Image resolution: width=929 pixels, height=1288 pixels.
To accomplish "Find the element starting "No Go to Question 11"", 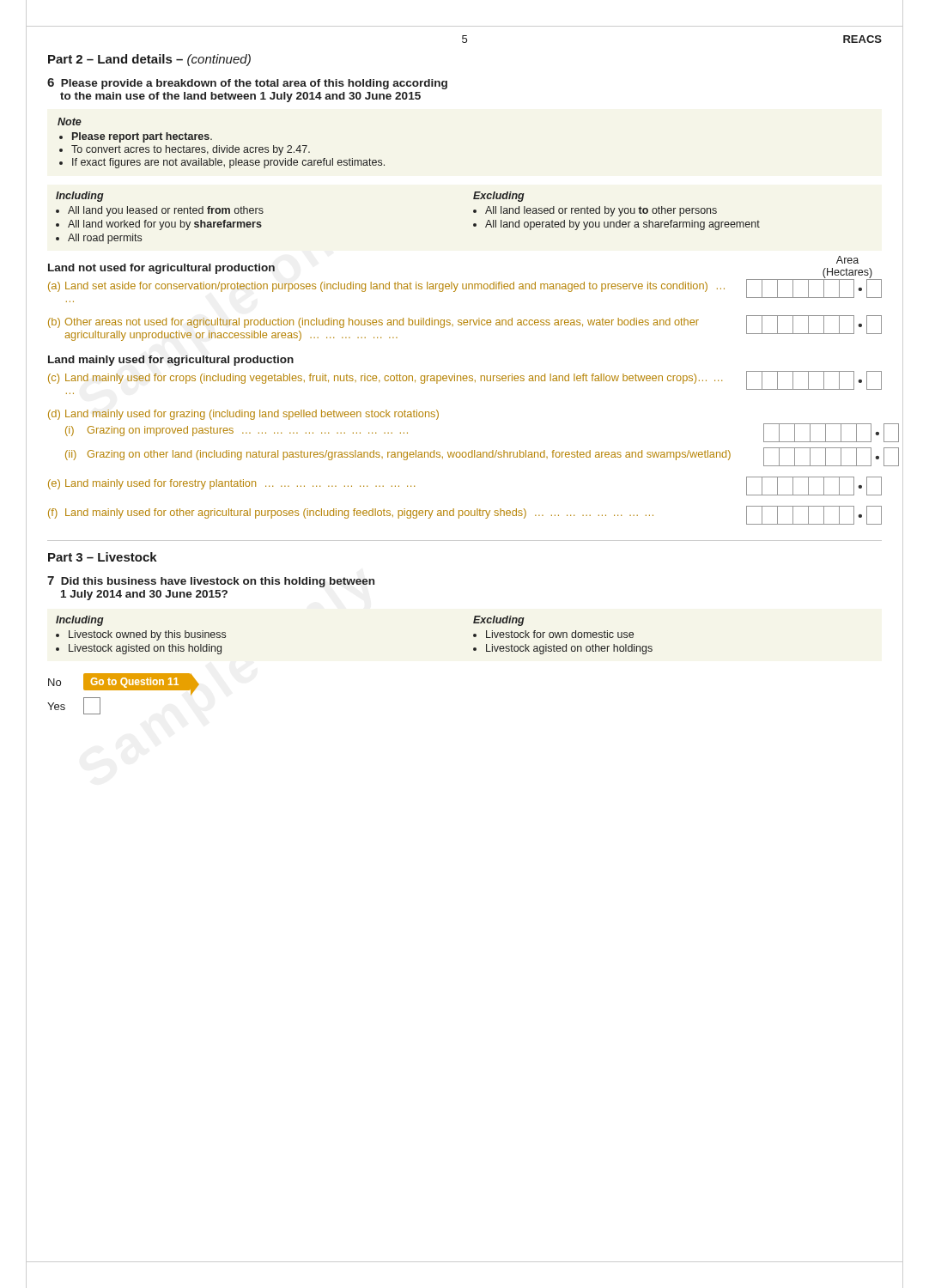I will (x=119, y=682).
